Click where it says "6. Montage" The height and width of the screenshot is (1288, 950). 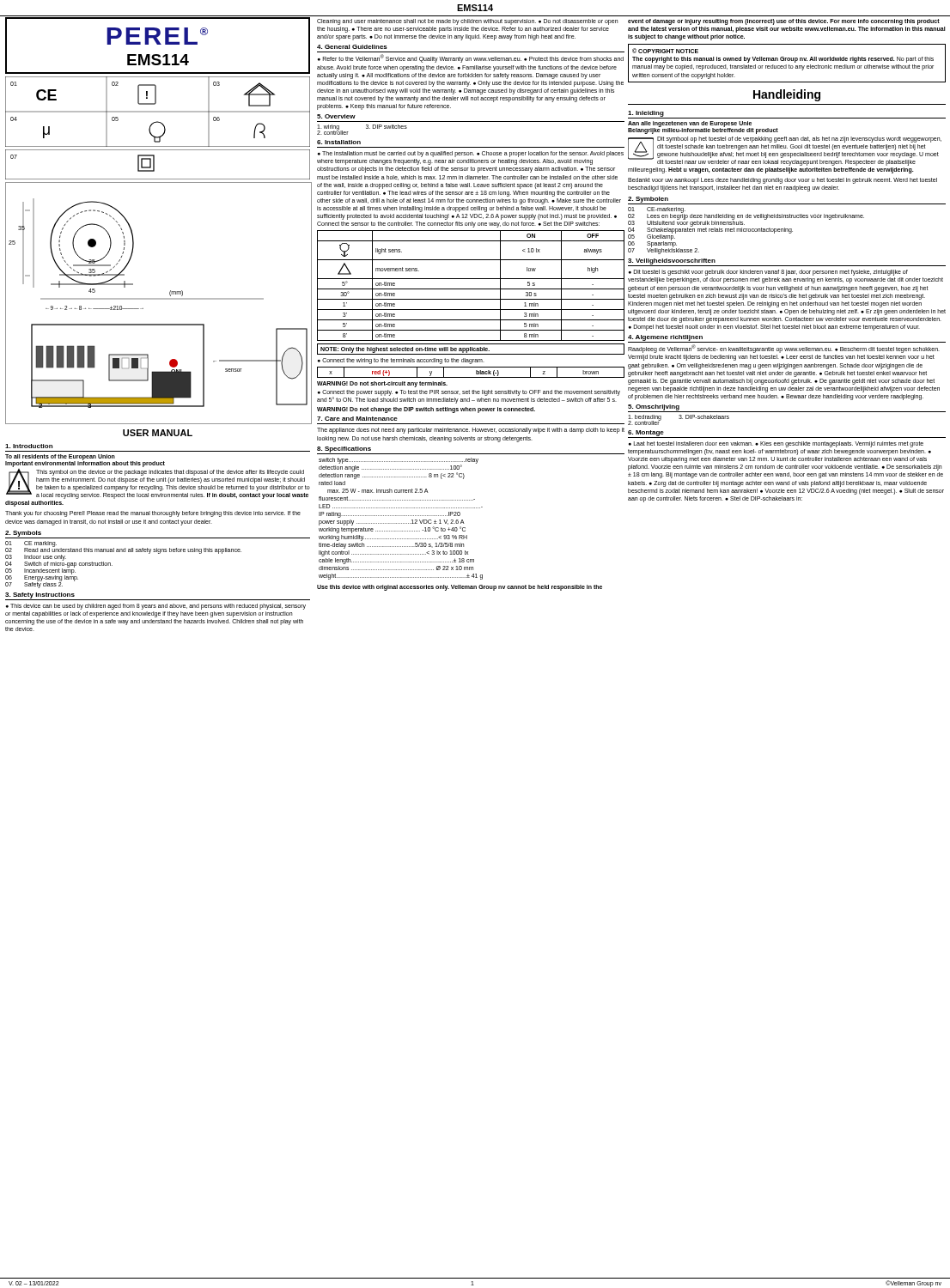pyautogui.click(x=646, y=432)
